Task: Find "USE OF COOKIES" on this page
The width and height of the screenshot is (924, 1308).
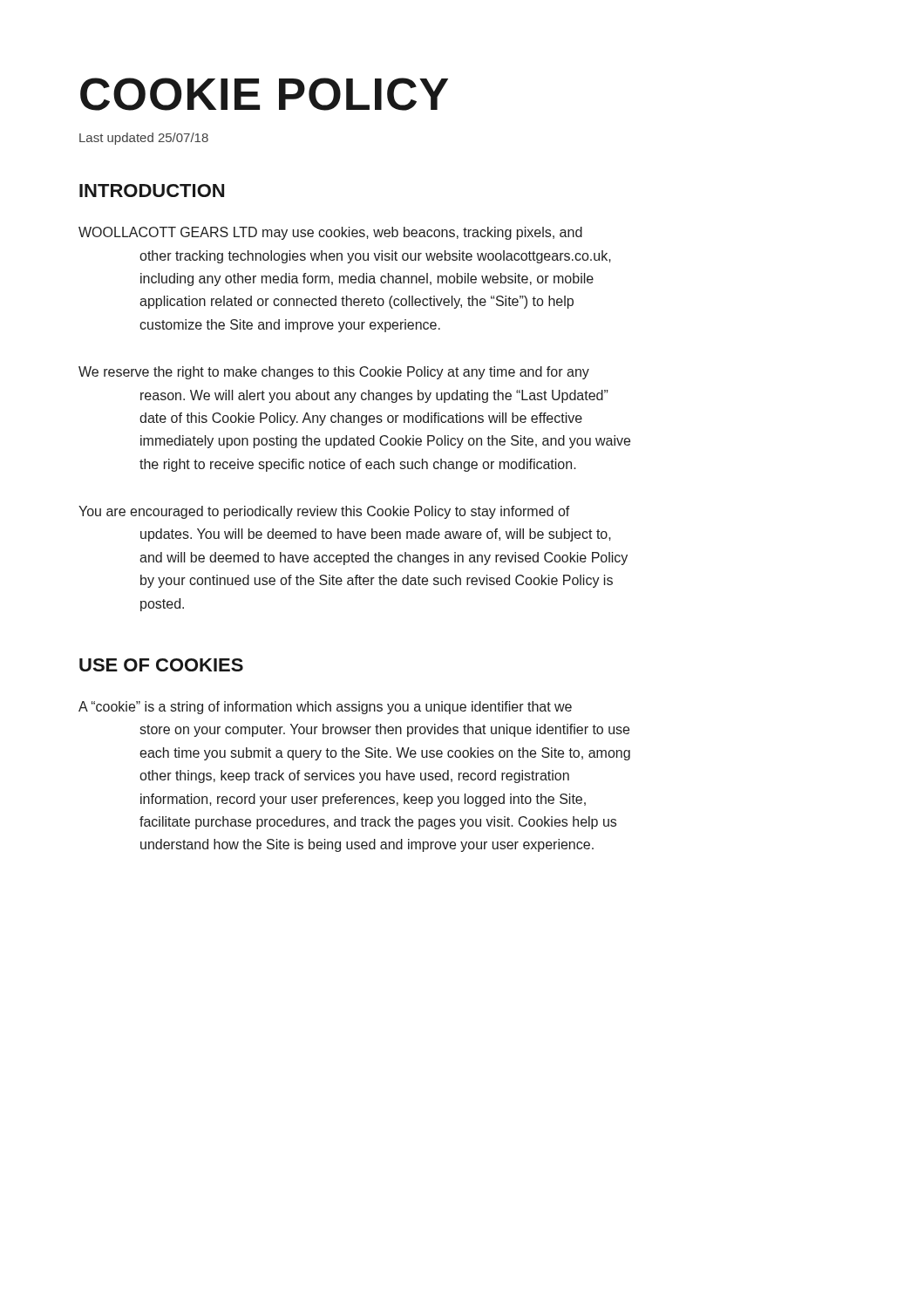Action: [161, 665]
